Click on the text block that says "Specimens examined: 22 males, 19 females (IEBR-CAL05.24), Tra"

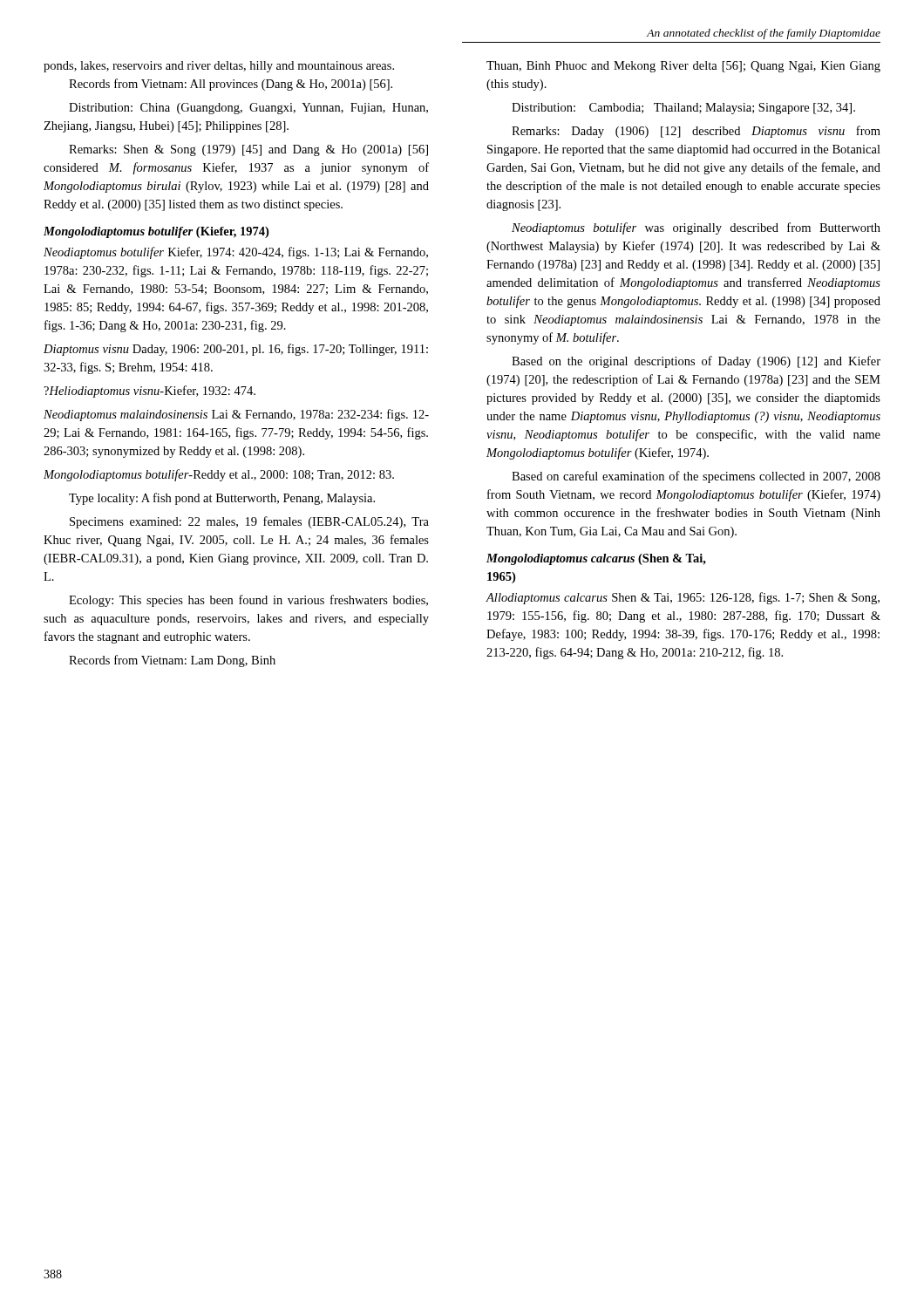(x=236, y=550)
